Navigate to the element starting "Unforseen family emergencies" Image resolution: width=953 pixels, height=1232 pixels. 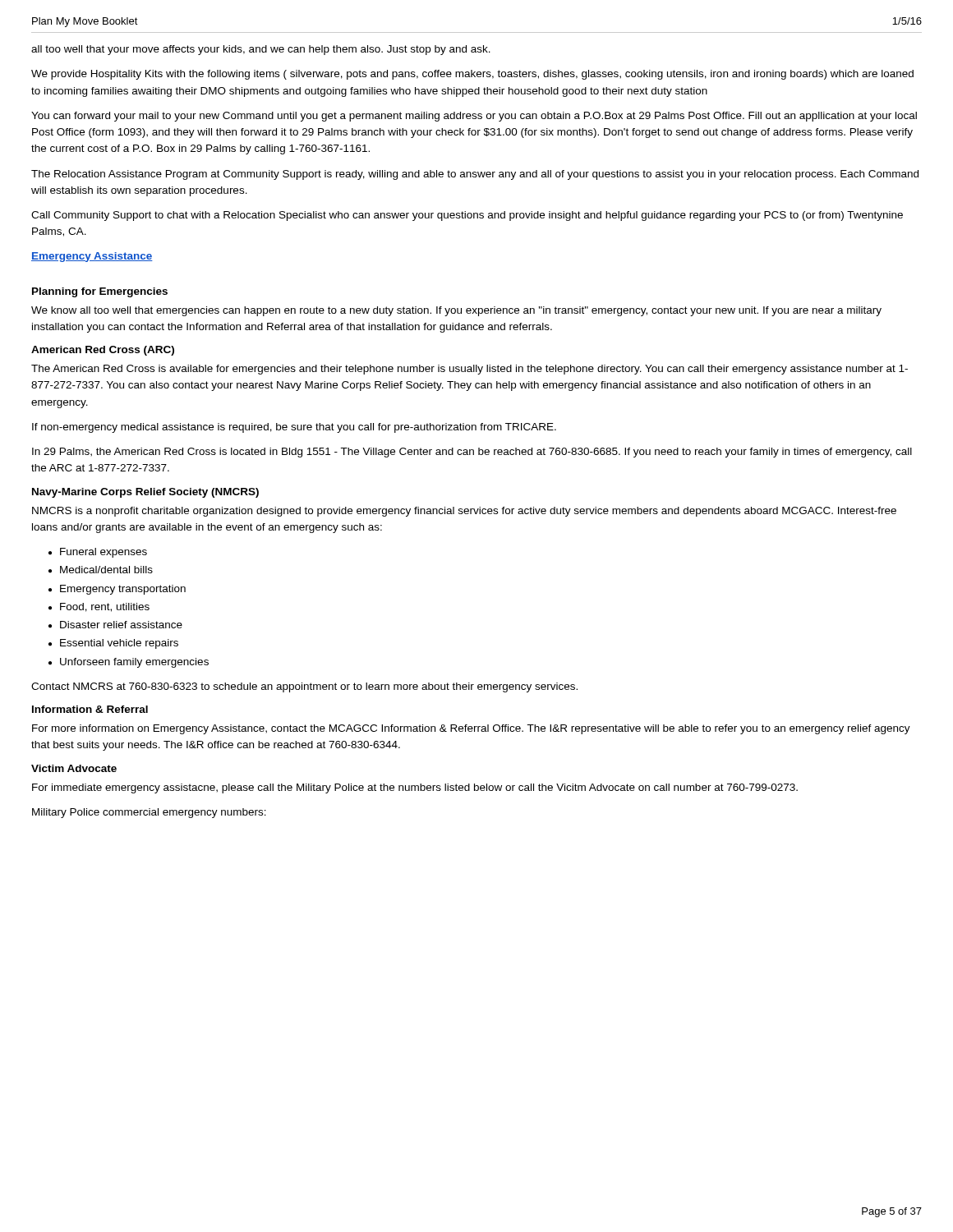[134, 661]
